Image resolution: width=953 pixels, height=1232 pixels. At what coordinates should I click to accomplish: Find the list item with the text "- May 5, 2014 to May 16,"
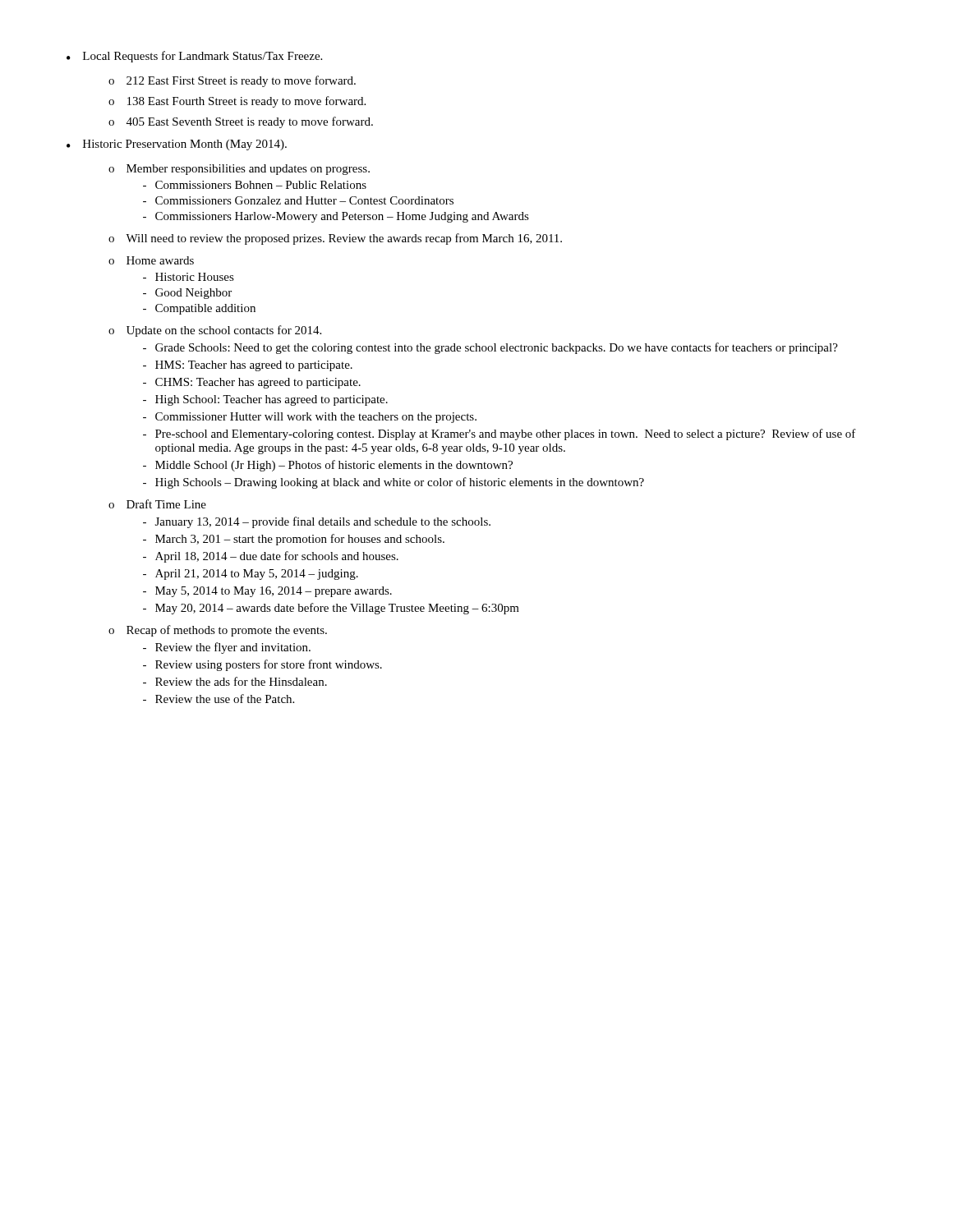267,591
